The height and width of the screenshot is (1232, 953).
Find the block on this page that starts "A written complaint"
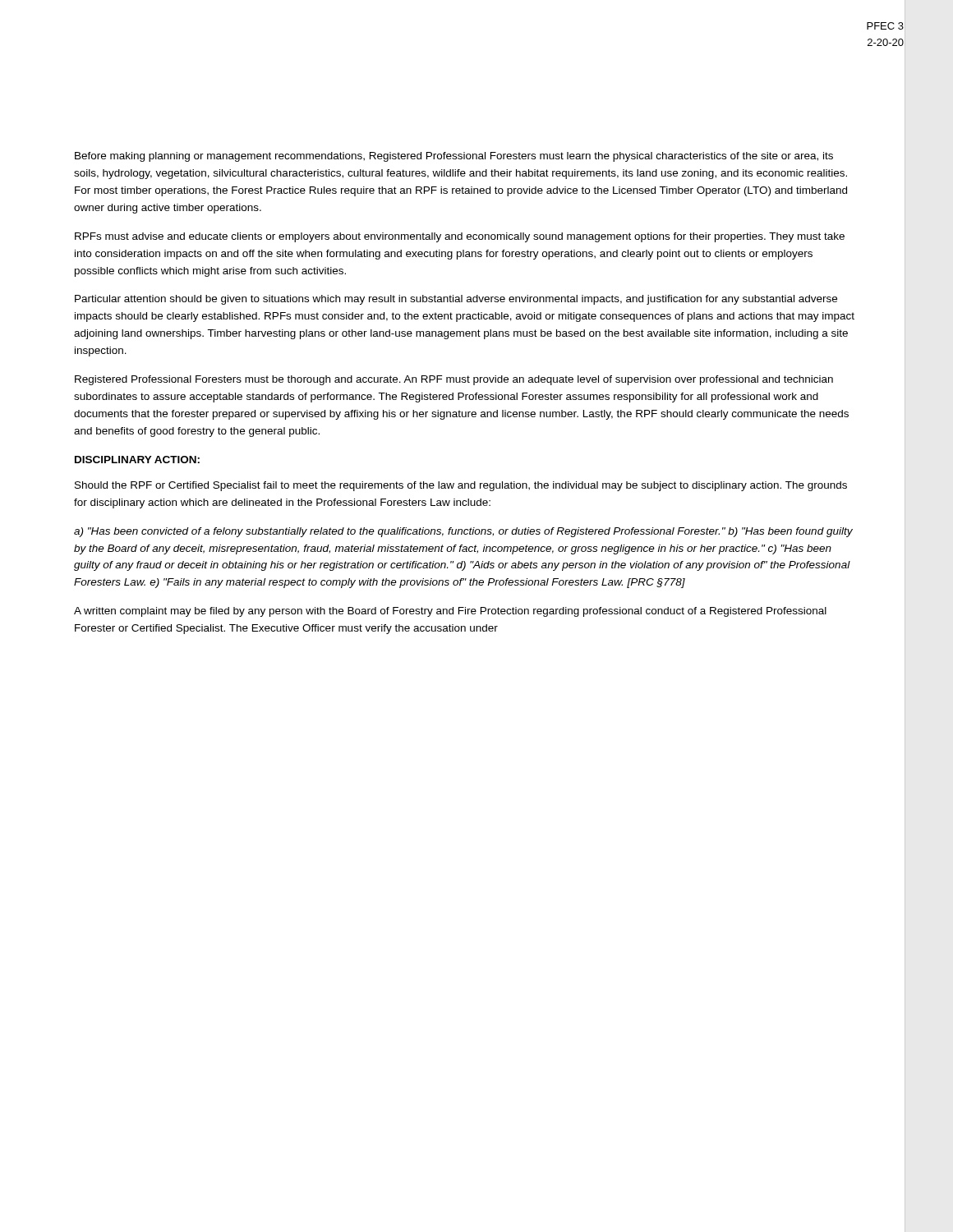coord(450,620)
